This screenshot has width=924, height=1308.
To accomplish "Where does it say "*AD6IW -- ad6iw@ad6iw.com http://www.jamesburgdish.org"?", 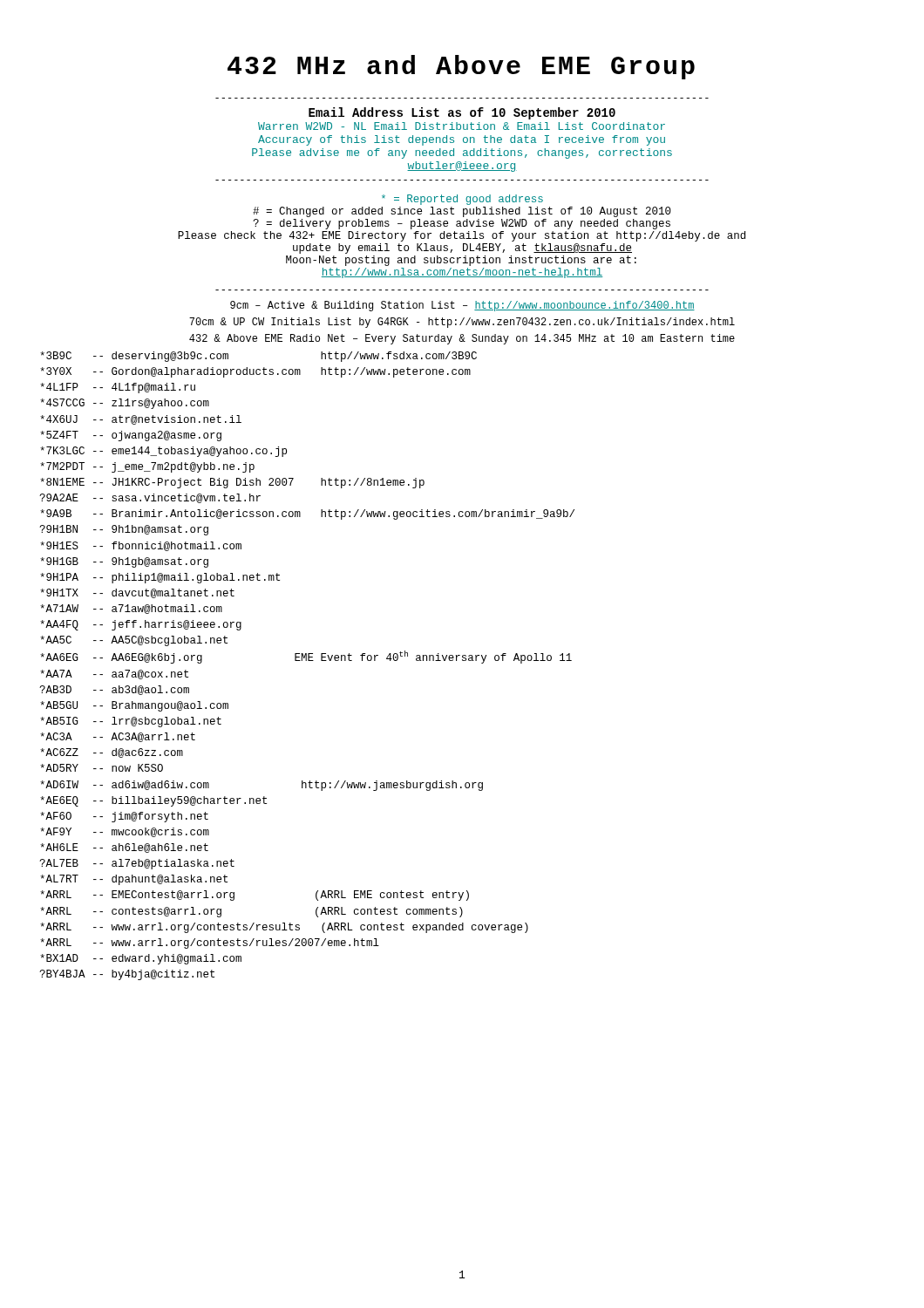I will point(61,784).
